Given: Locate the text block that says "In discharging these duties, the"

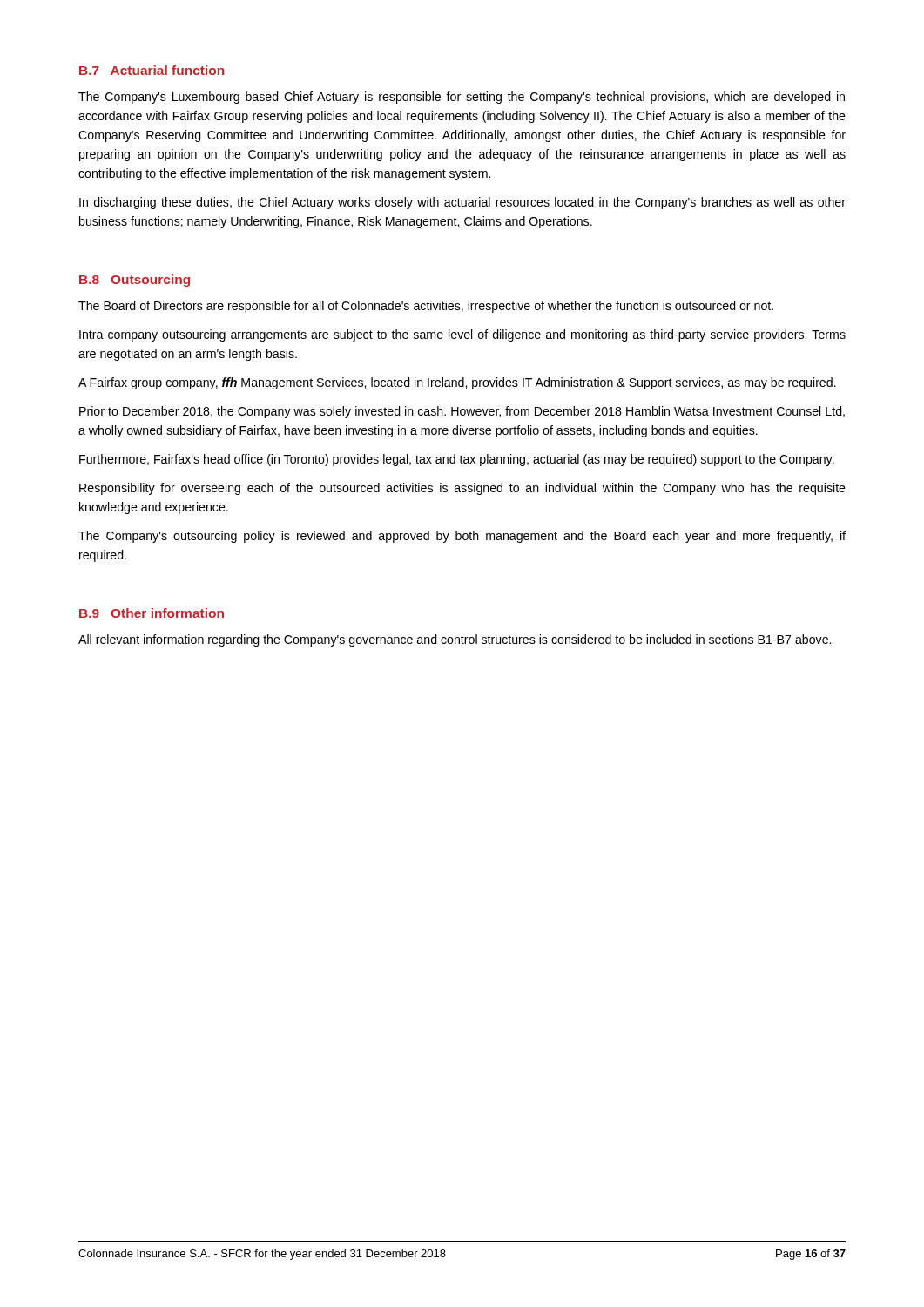Looking at the screenshot, I should tap(462, 212).
